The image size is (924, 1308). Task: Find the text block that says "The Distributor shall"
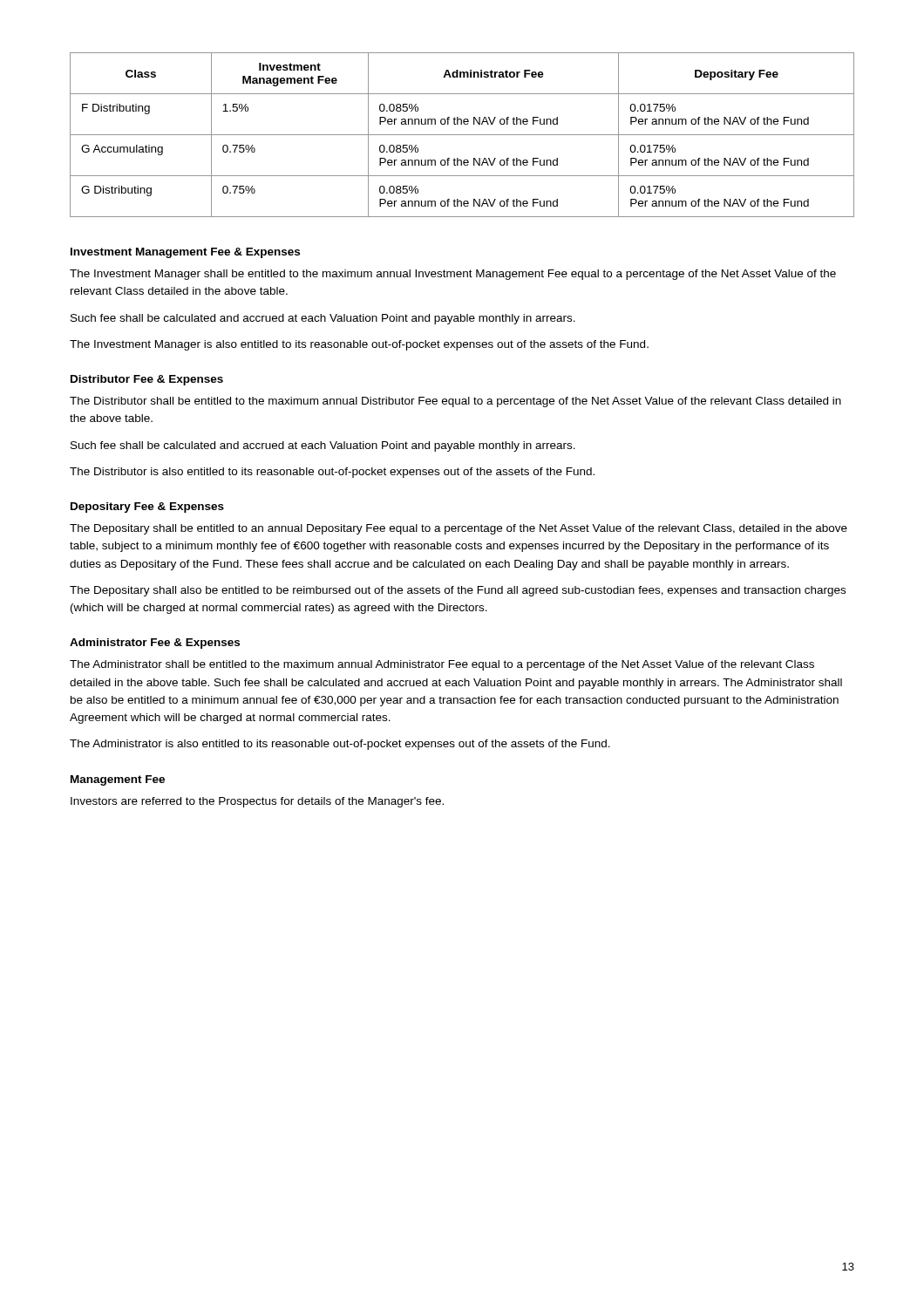[456, 409]
